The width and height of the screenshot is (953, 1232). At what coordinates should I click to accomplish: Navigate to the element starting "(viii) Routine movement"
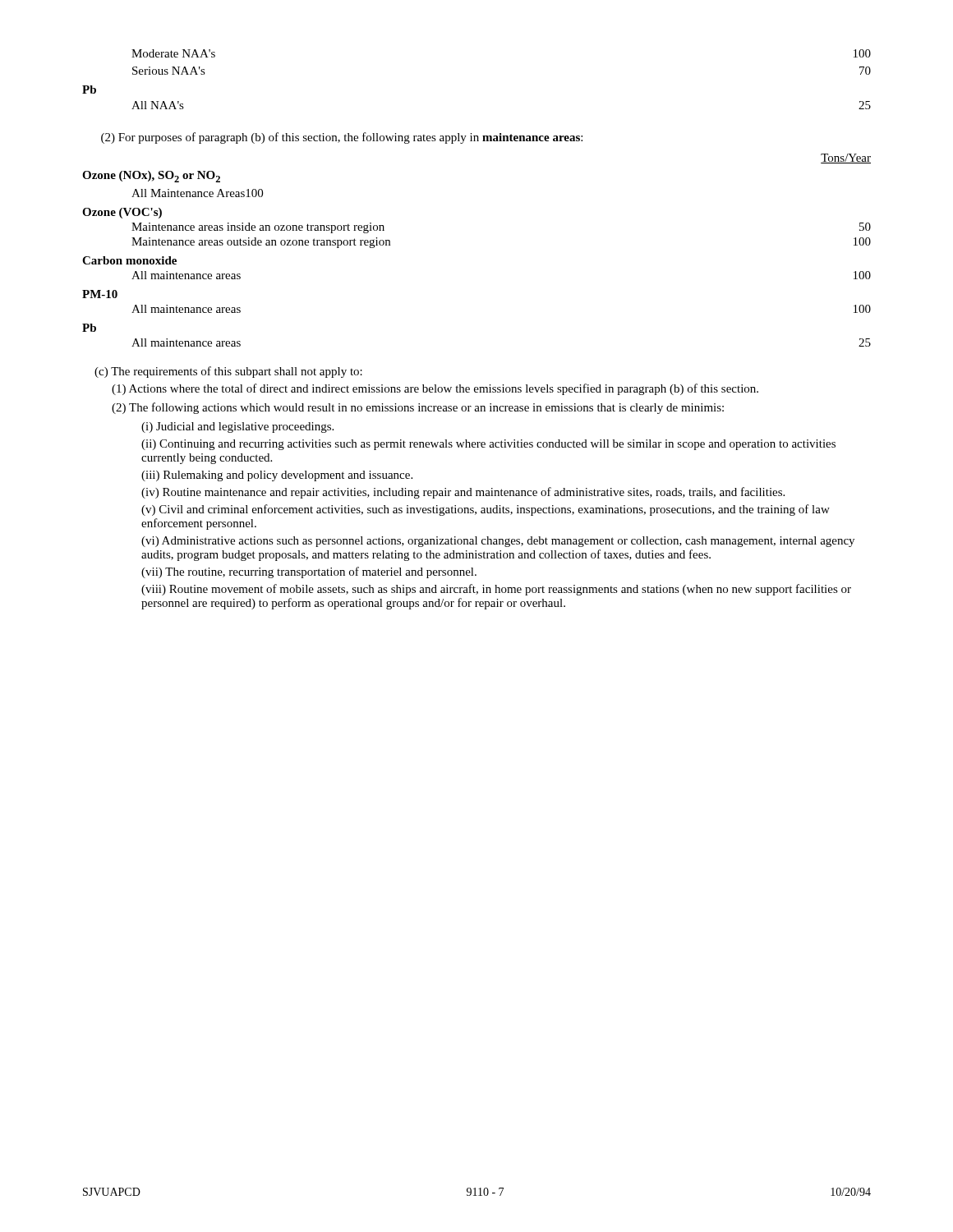click(x=496, y=596)
